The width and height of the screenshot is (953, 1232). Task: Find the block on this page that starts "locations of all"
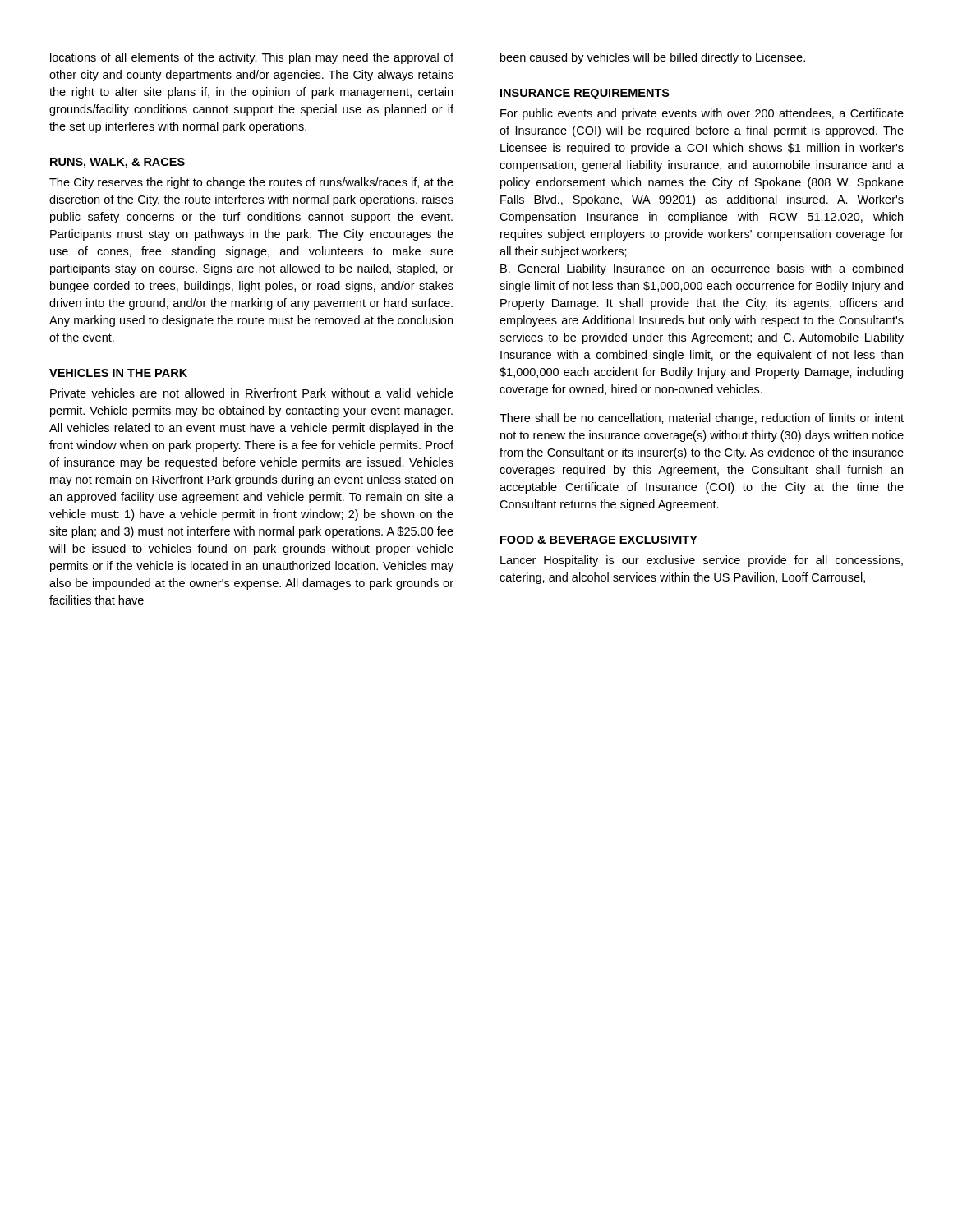tap(251, 92)
